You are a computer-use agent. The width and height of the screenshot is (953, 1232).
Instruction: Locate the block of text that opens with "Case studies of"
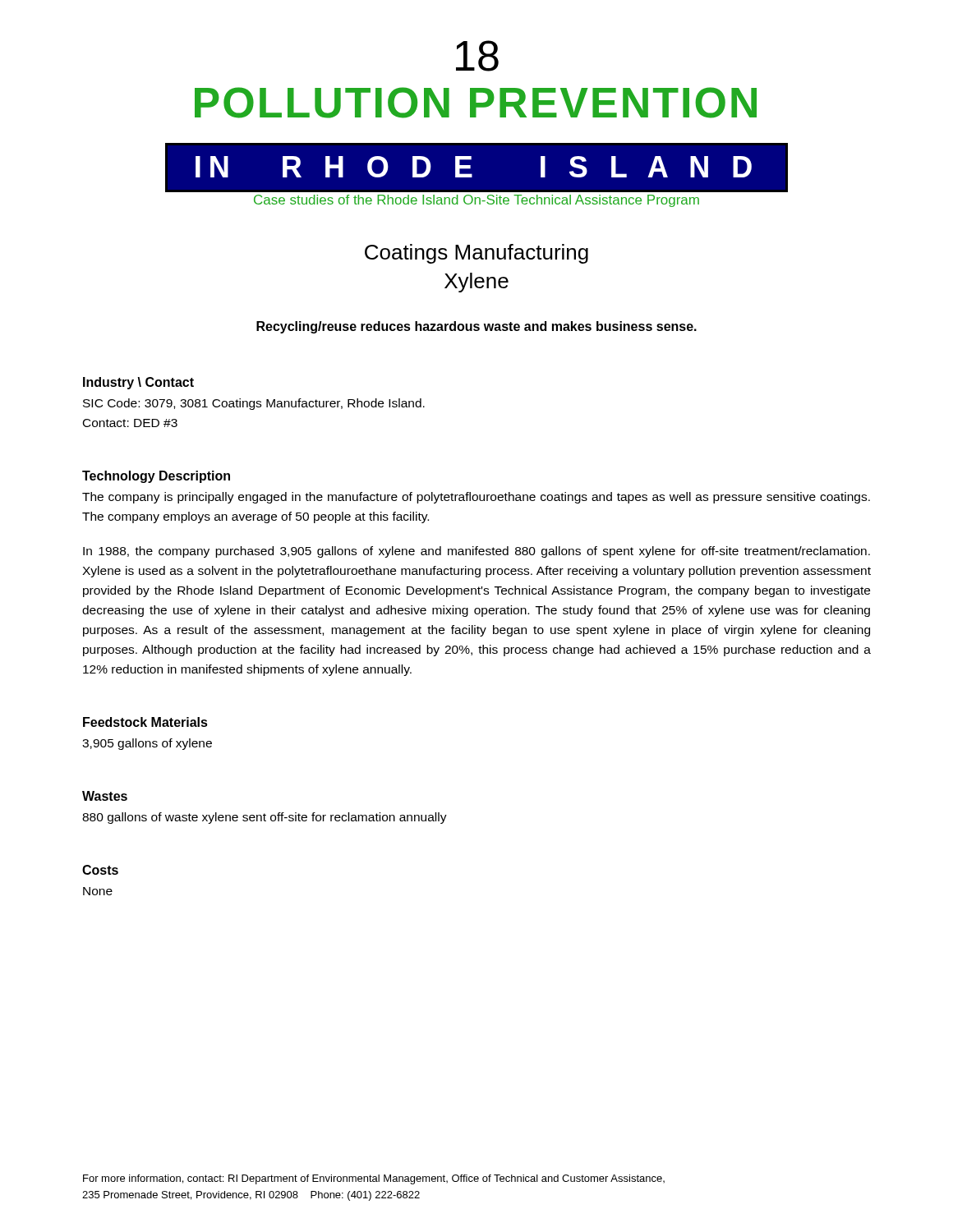click(476, 200)
